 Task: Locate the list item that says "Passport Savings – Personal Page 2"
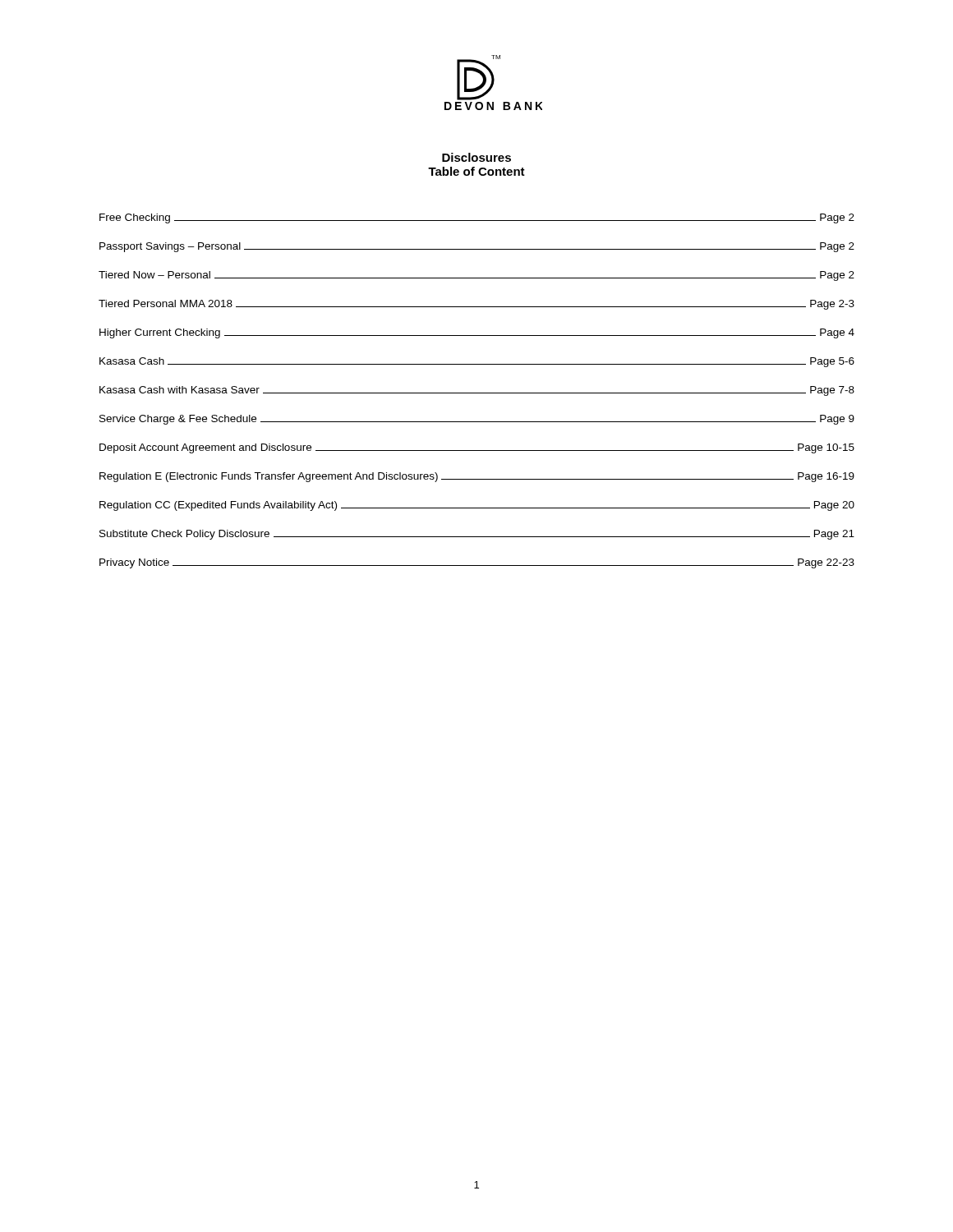[476, 246]
